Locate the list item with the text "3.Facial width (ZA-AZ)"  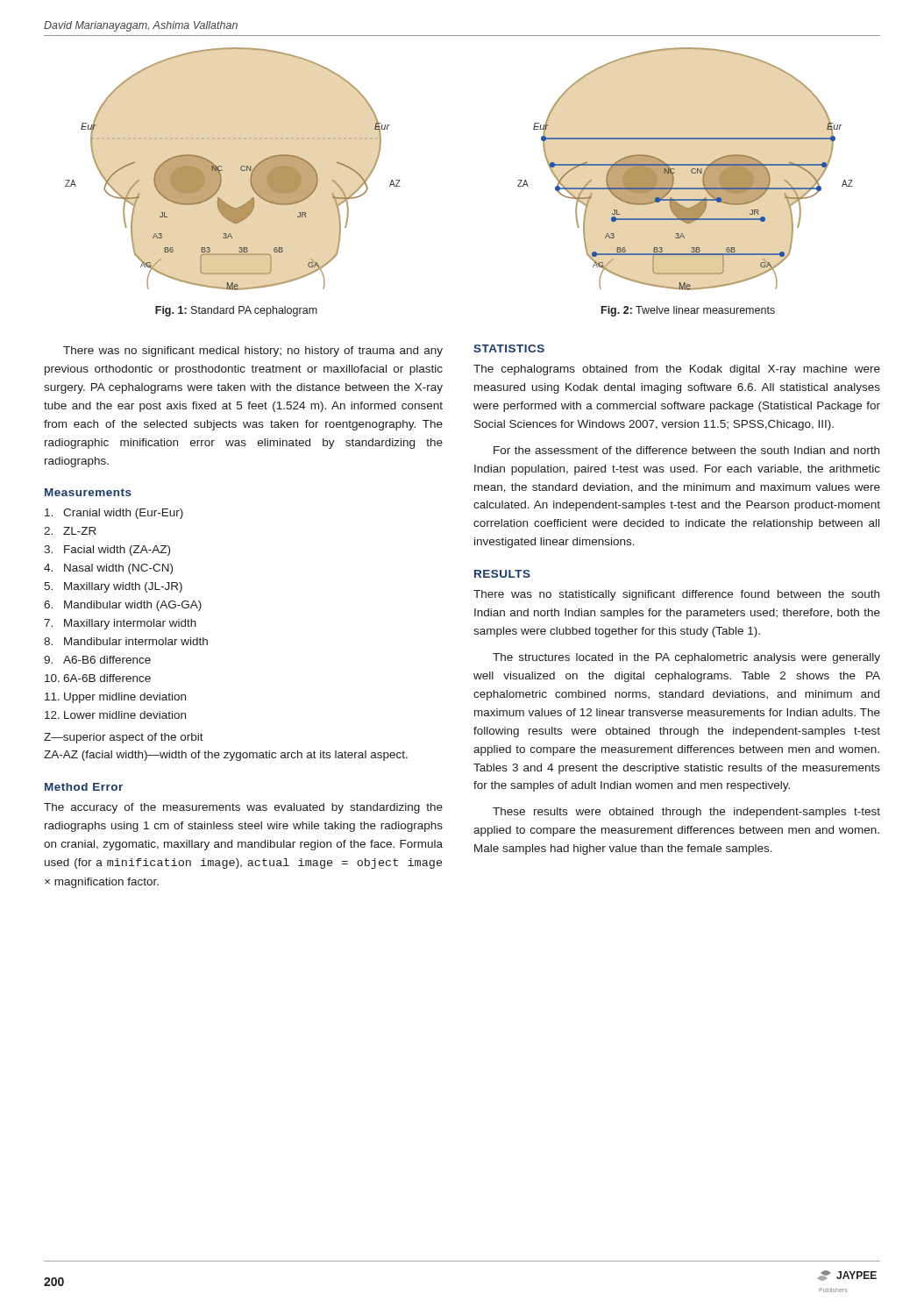click(107, 551)
